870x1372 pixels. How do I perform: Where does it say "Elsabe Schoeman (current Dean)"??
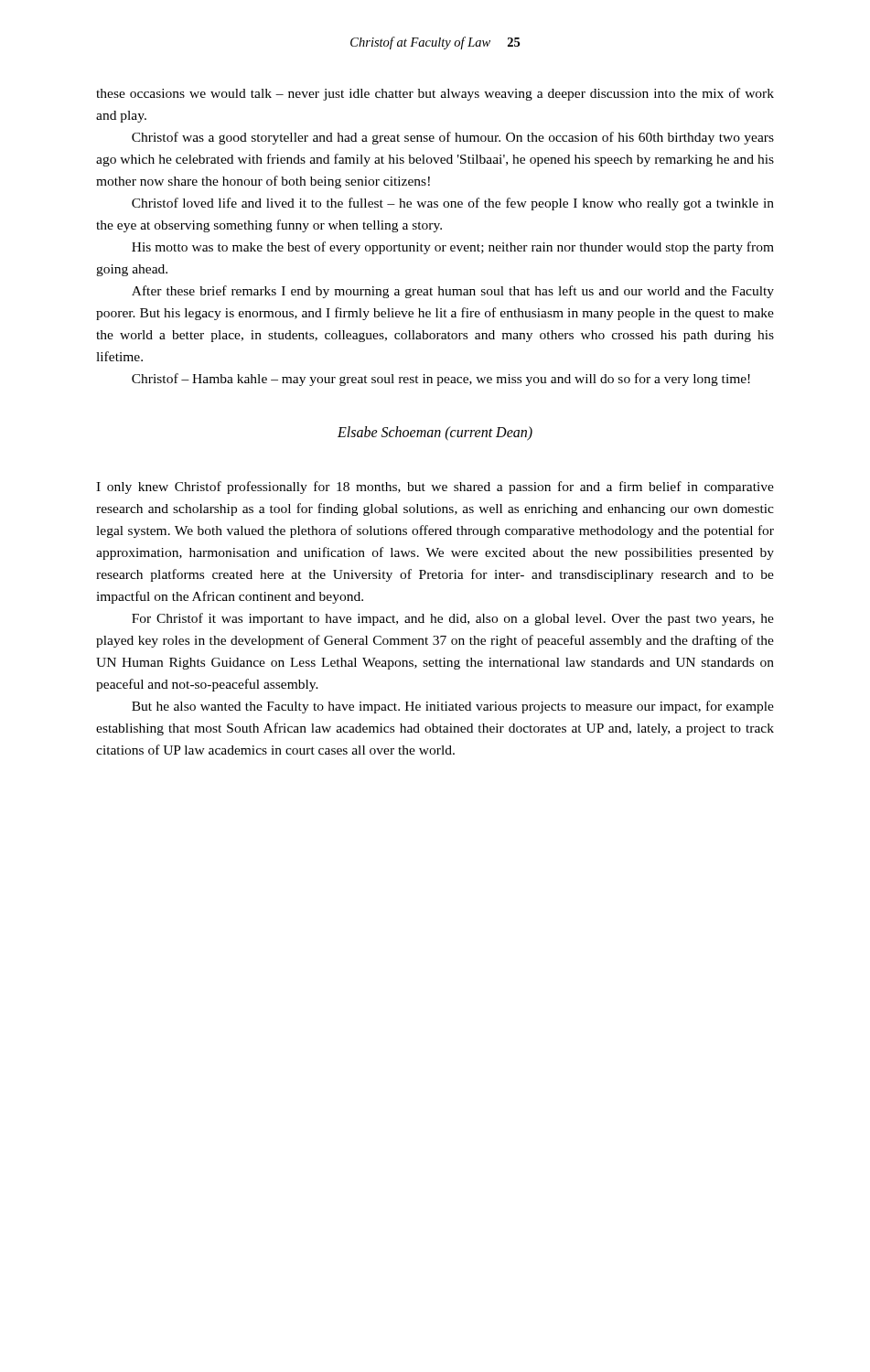(x=435, y=432)
